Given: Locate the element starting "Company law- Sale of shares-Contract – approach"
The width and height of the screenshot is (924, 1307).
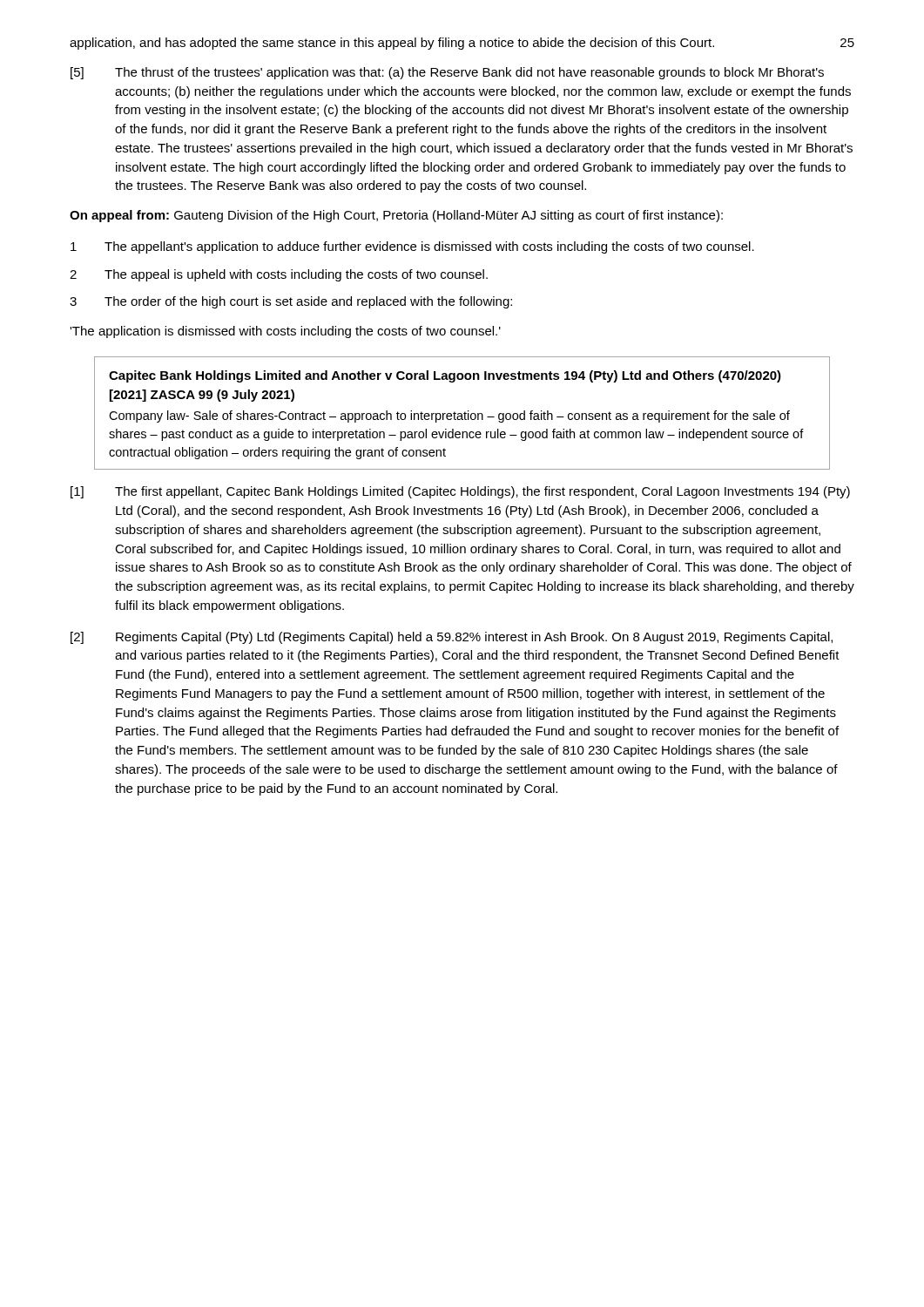Looking at the screenshot, I should (456, 434).
